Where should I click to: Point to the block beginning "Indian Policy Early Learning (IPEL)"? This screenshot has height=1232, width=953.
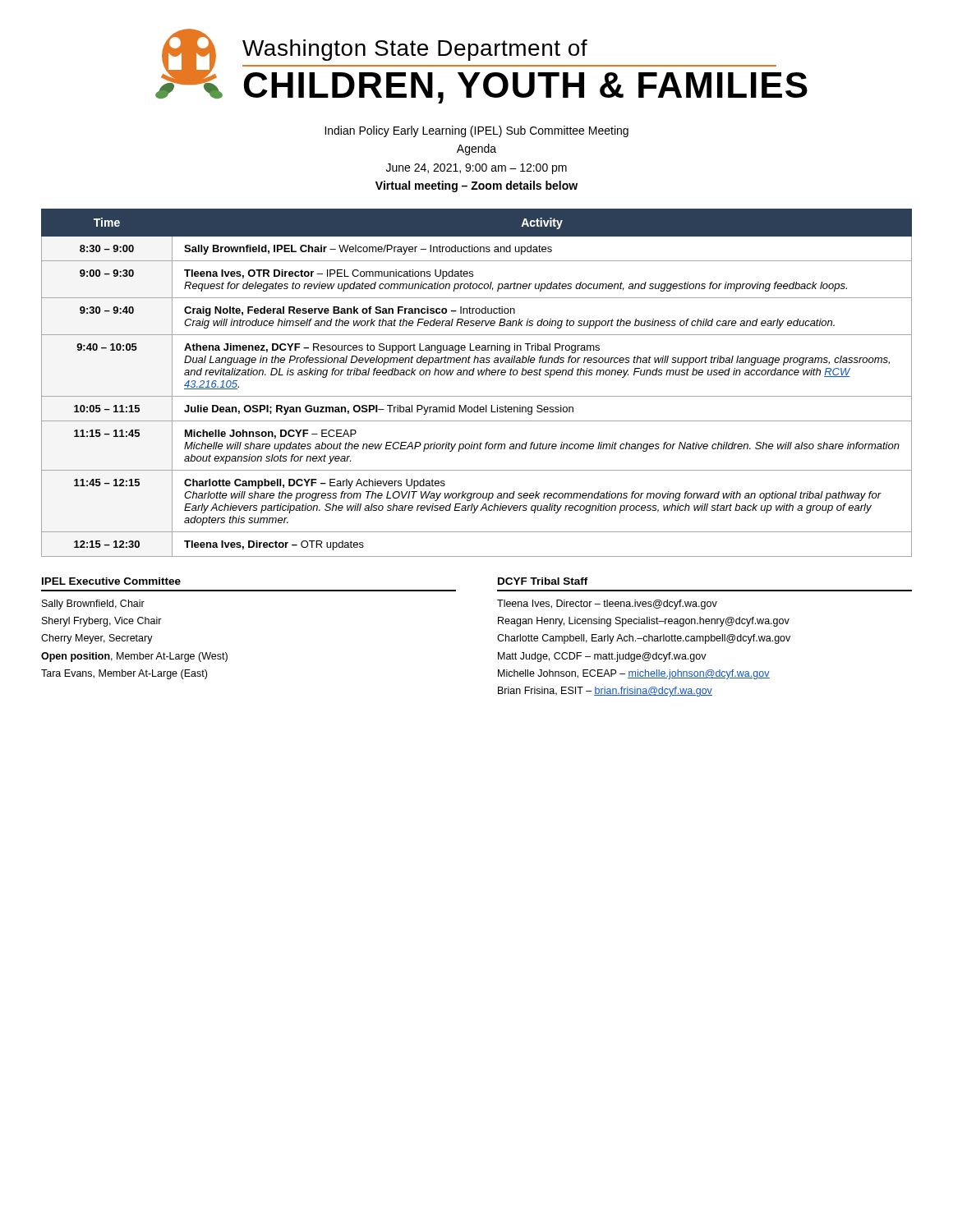[x=476, y=158]
